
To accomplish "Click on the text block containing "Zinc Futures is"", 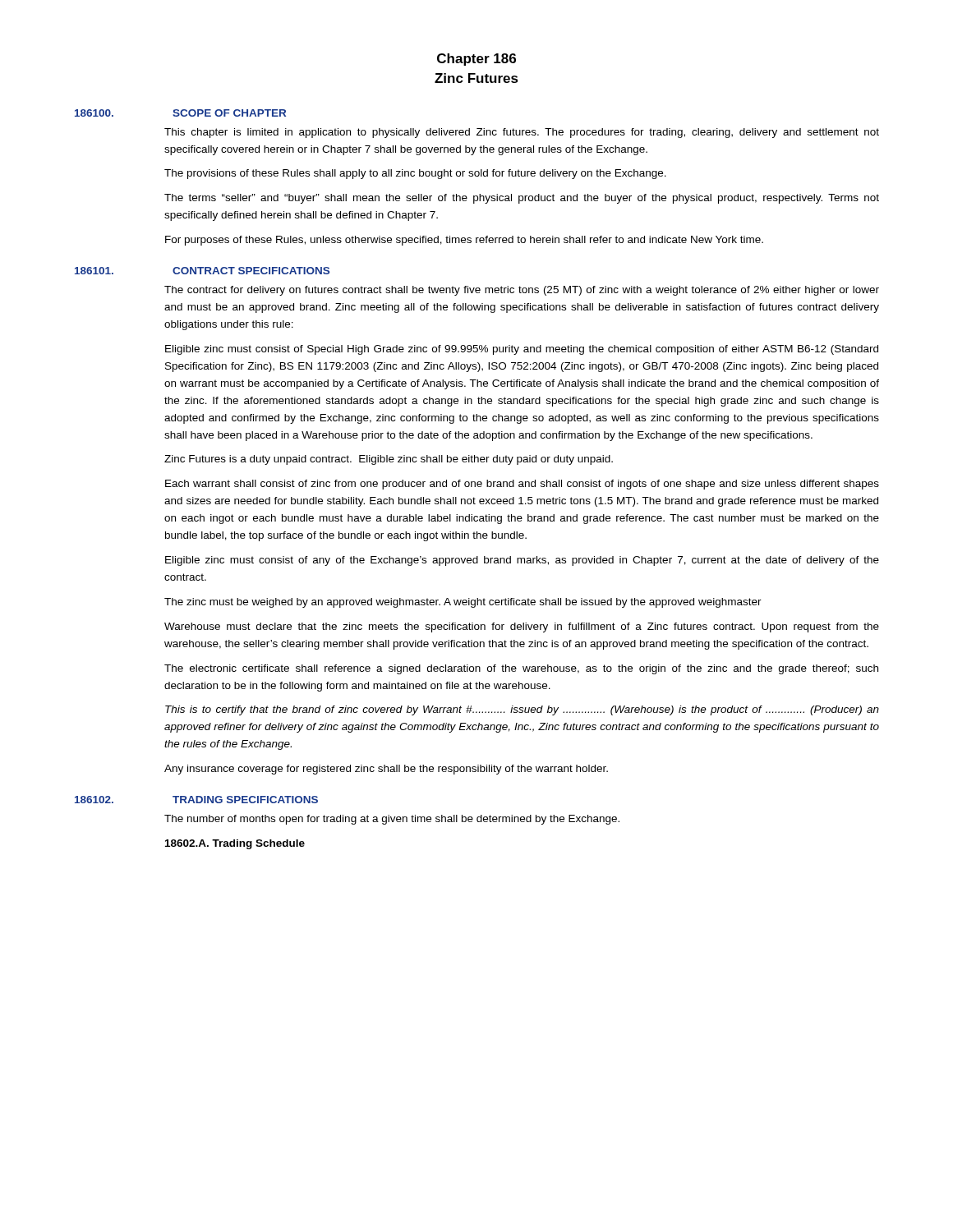I will pyautogui.click(x=389, y=459).
